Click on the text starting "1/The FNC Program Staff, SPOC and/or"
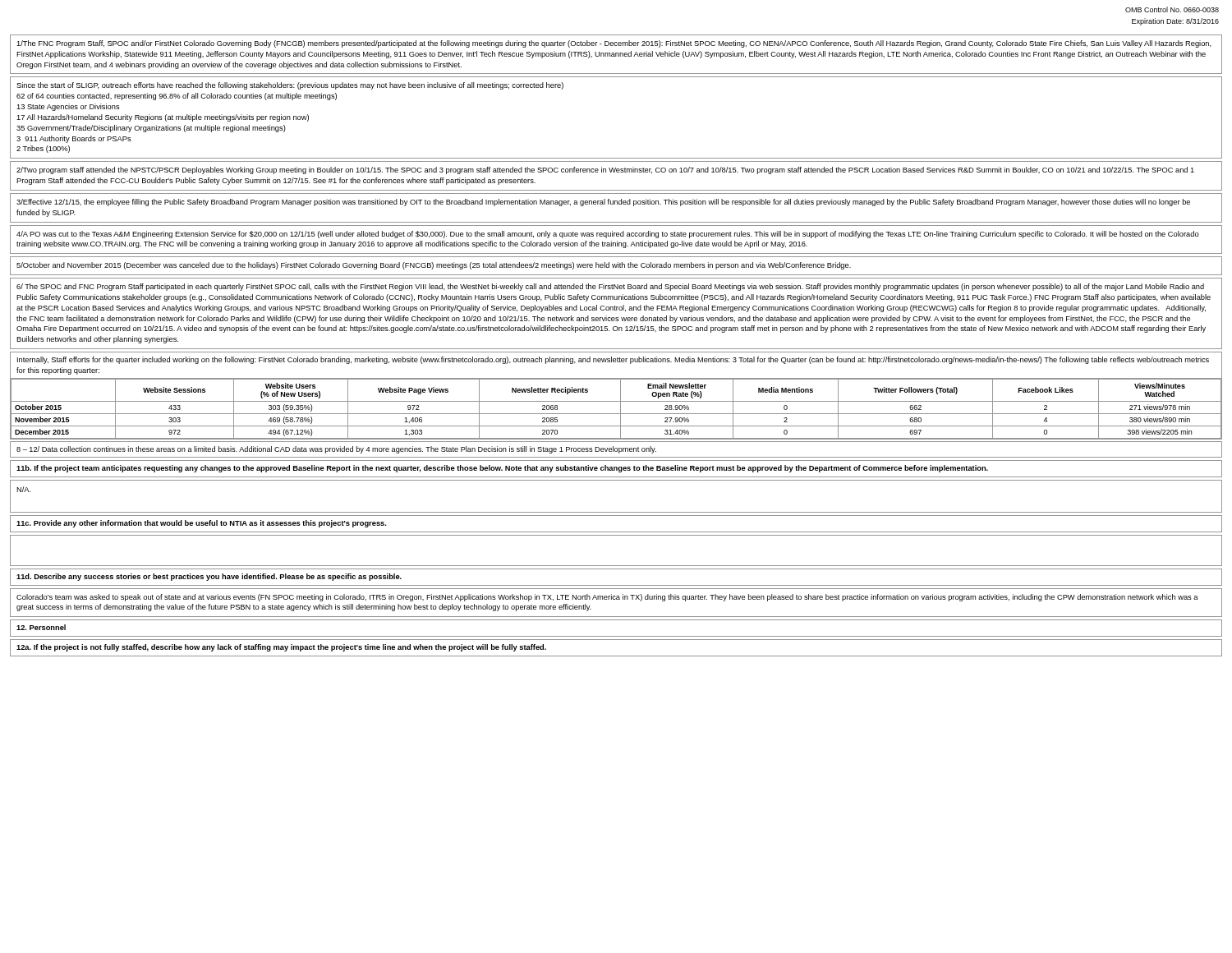 tap(614, 54)
